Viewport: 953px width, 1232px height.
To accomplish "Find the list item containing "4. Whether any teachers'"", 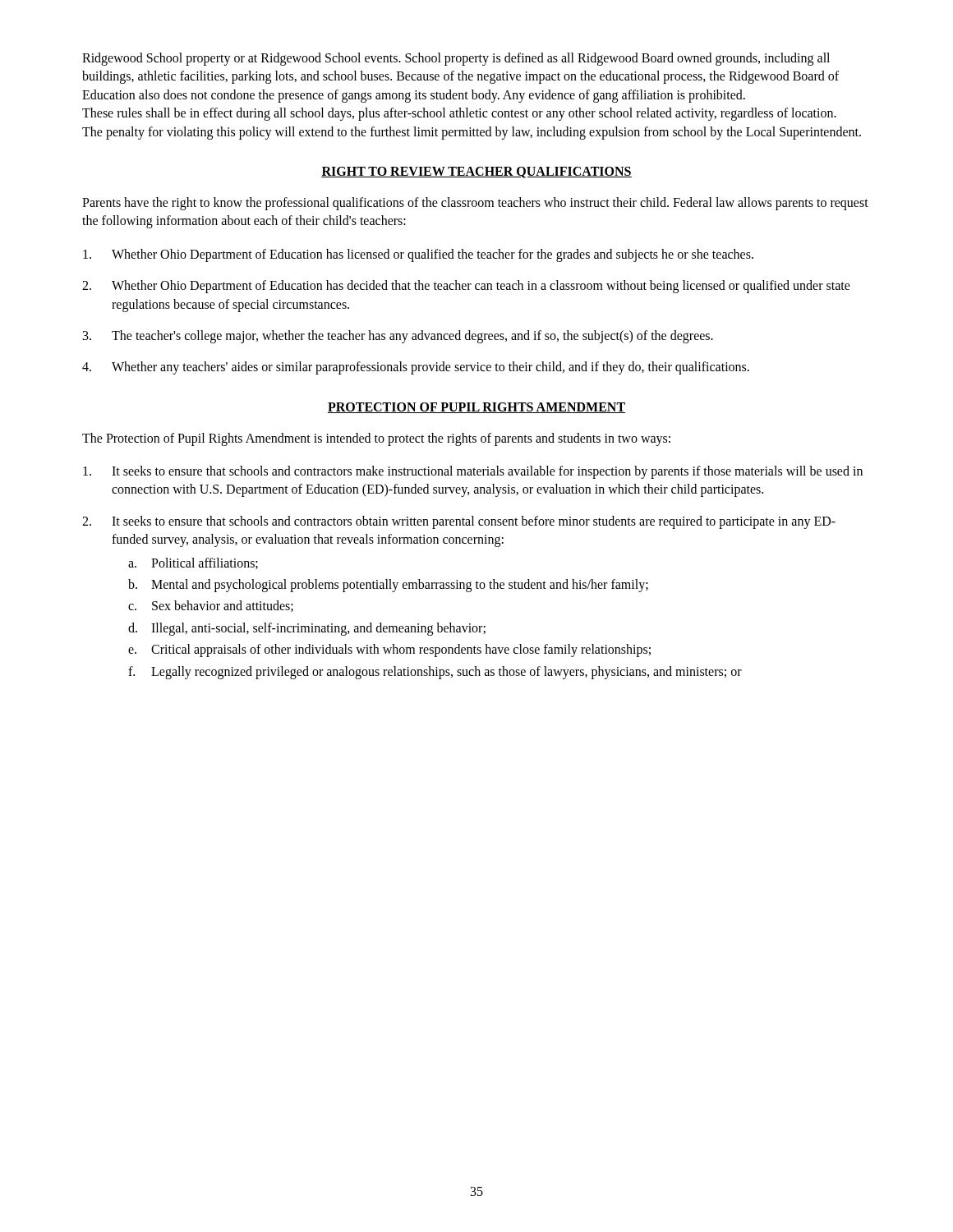I will (476, 368).
